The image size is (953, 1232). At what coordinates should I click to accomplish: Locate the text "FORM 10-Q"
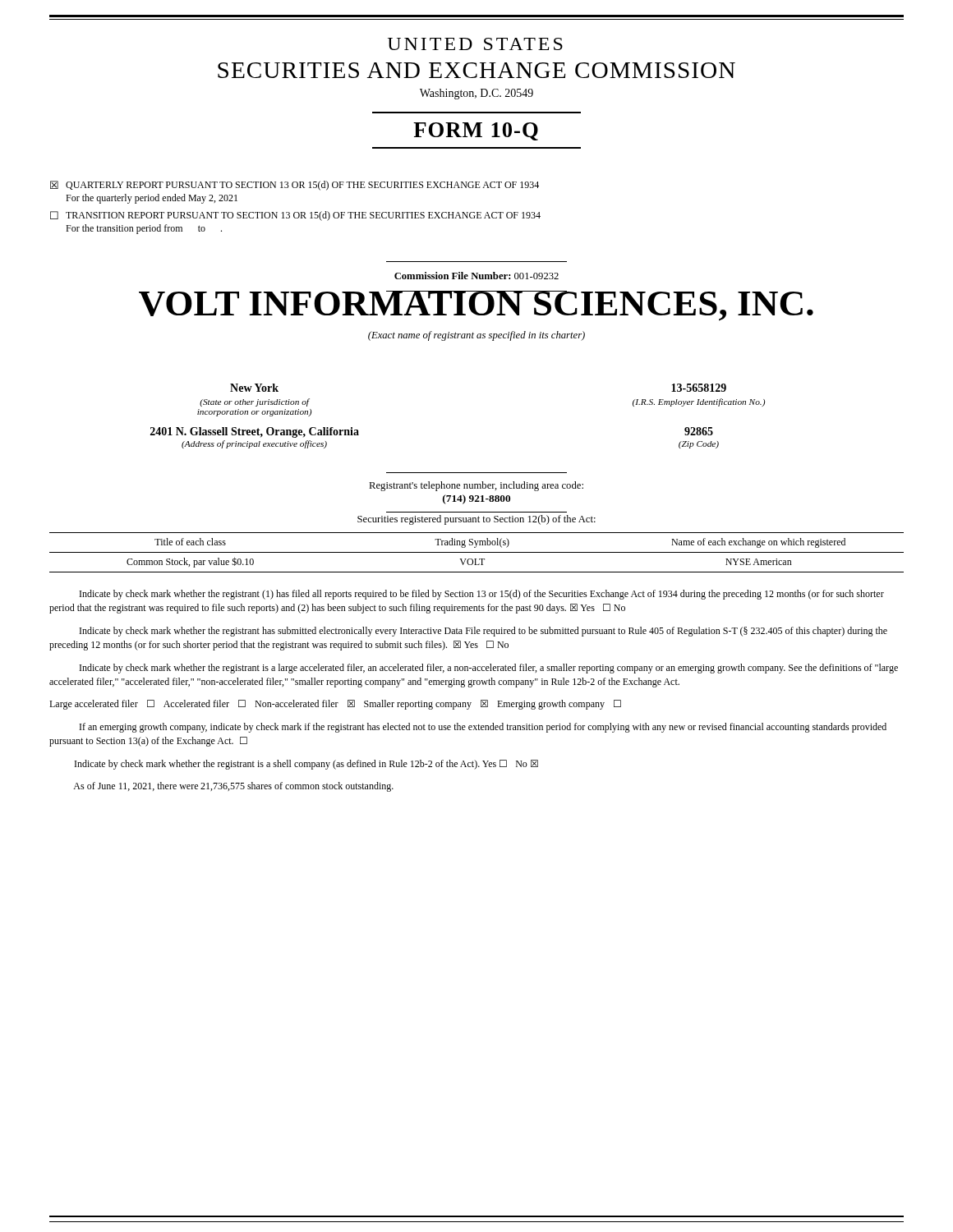point(476,130)
